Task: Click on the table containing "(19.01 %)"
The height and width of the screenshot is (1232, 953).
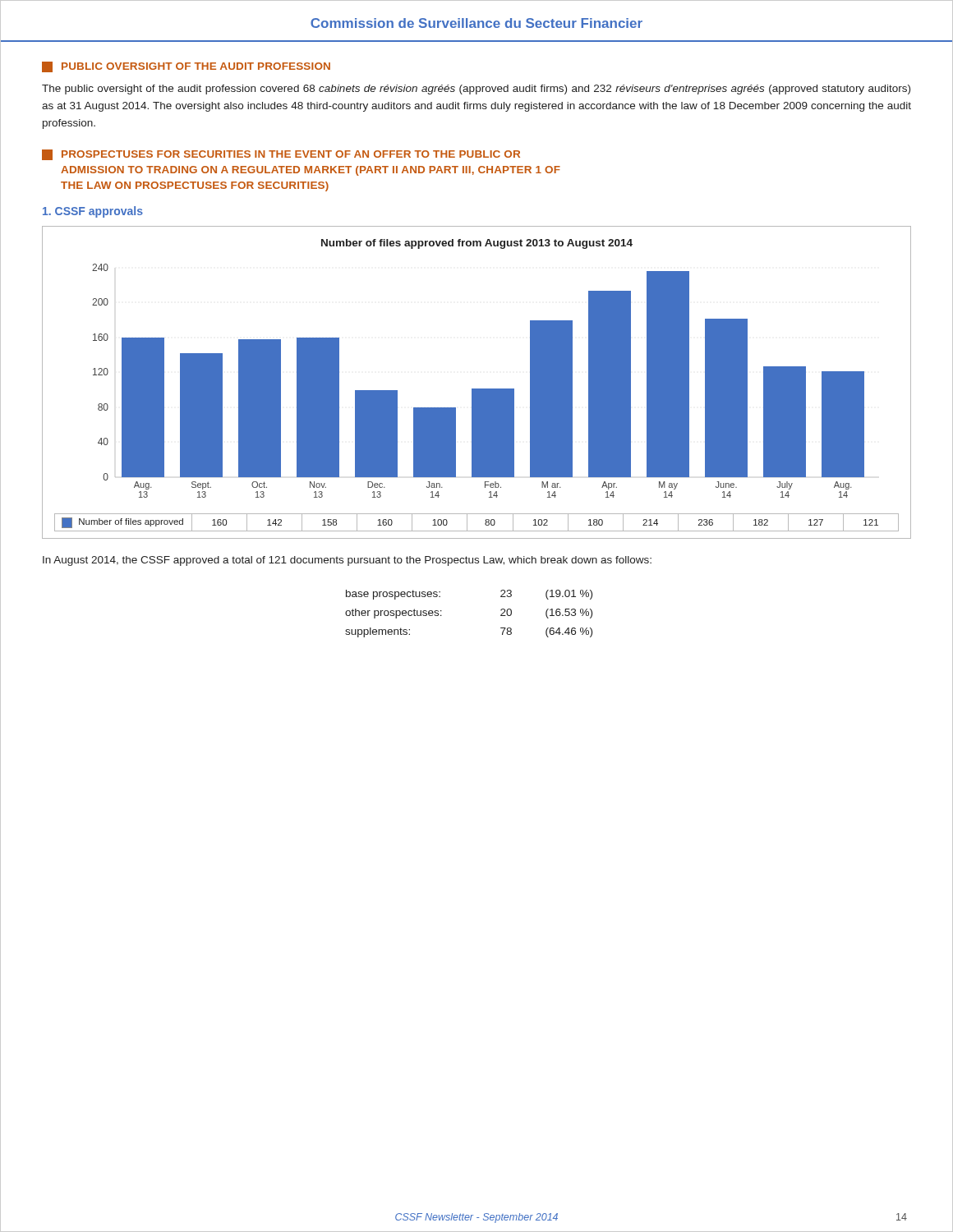Action: tap(476, 612)
